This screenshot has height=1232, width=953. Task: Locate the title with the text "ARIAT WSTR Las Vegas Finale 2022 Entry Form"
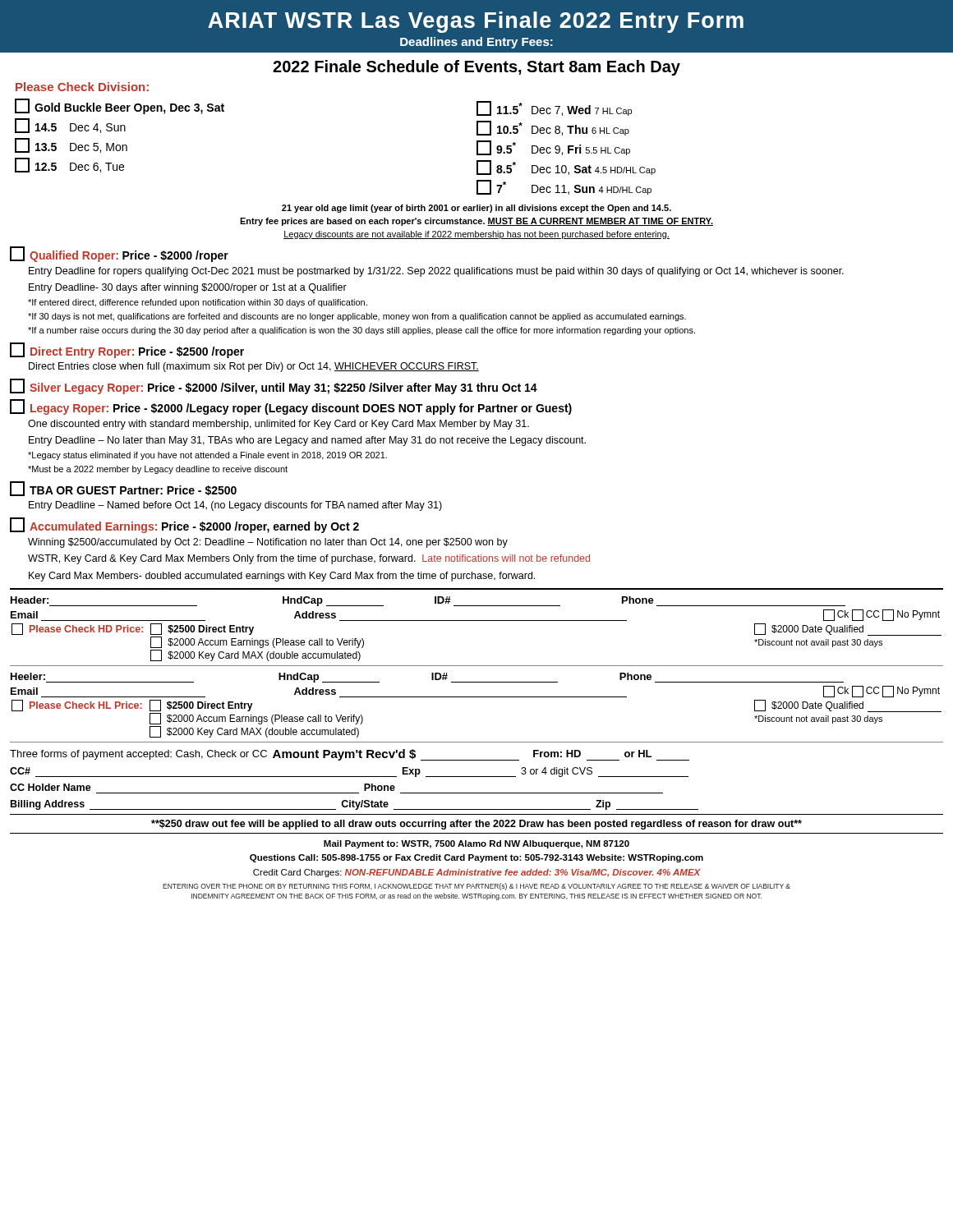(476, 28)
